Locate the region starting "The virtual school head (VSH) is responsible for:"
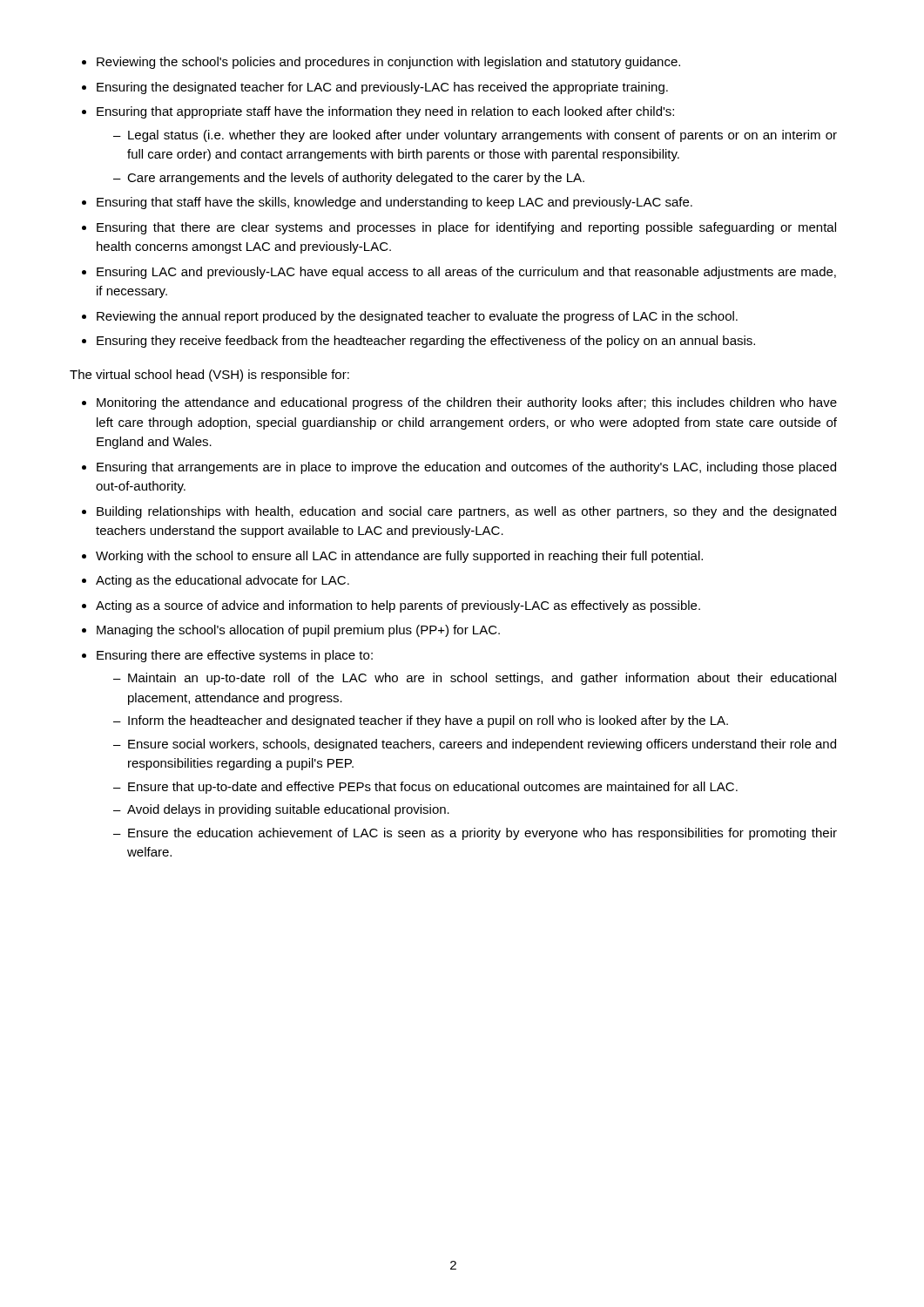The image size is (924, 1307). click(x=210, y=374)
